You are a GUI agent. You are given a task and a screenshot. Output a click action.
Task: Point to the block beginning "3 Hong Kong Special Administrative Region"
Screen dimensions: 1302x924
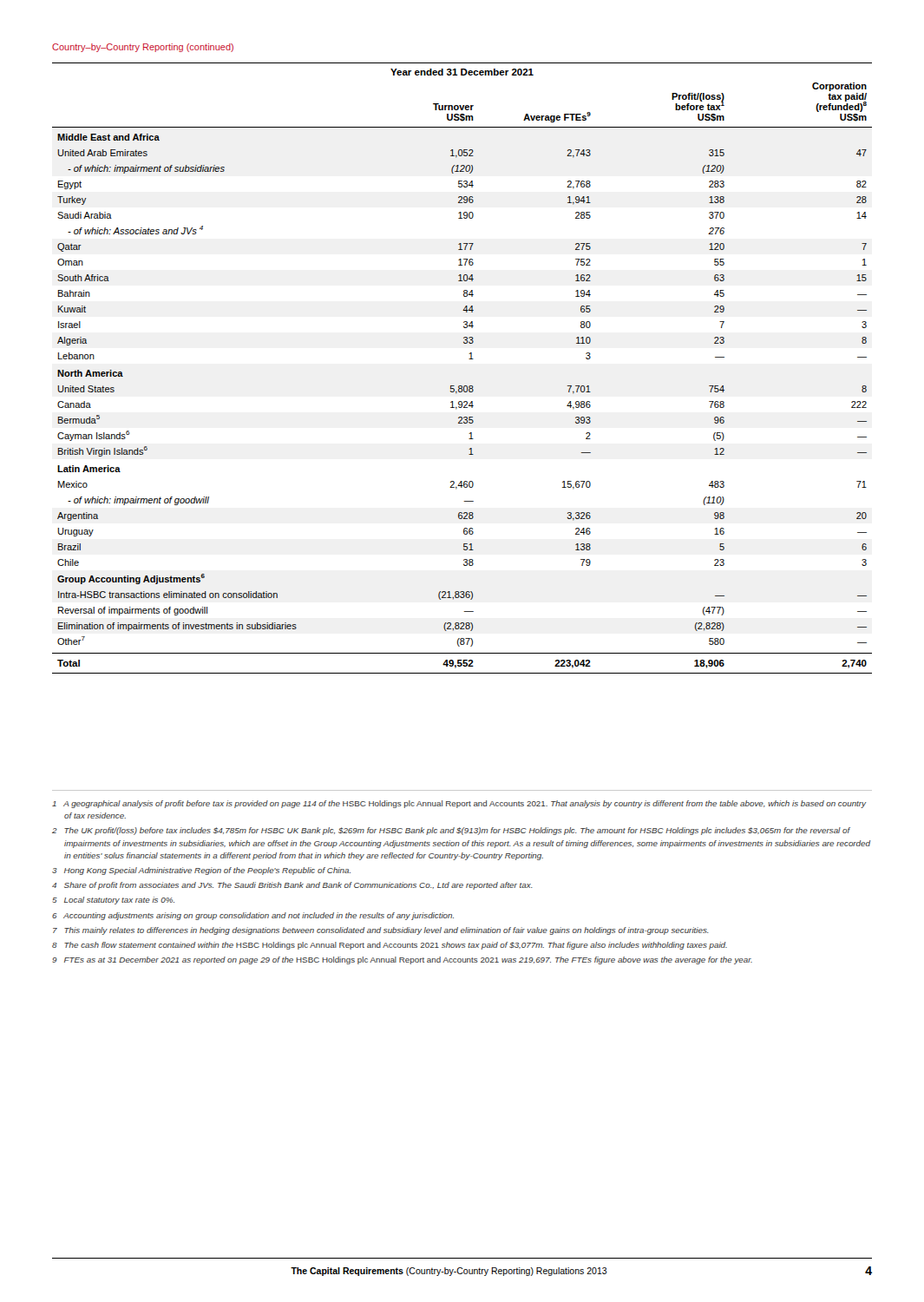coord(202,870)
